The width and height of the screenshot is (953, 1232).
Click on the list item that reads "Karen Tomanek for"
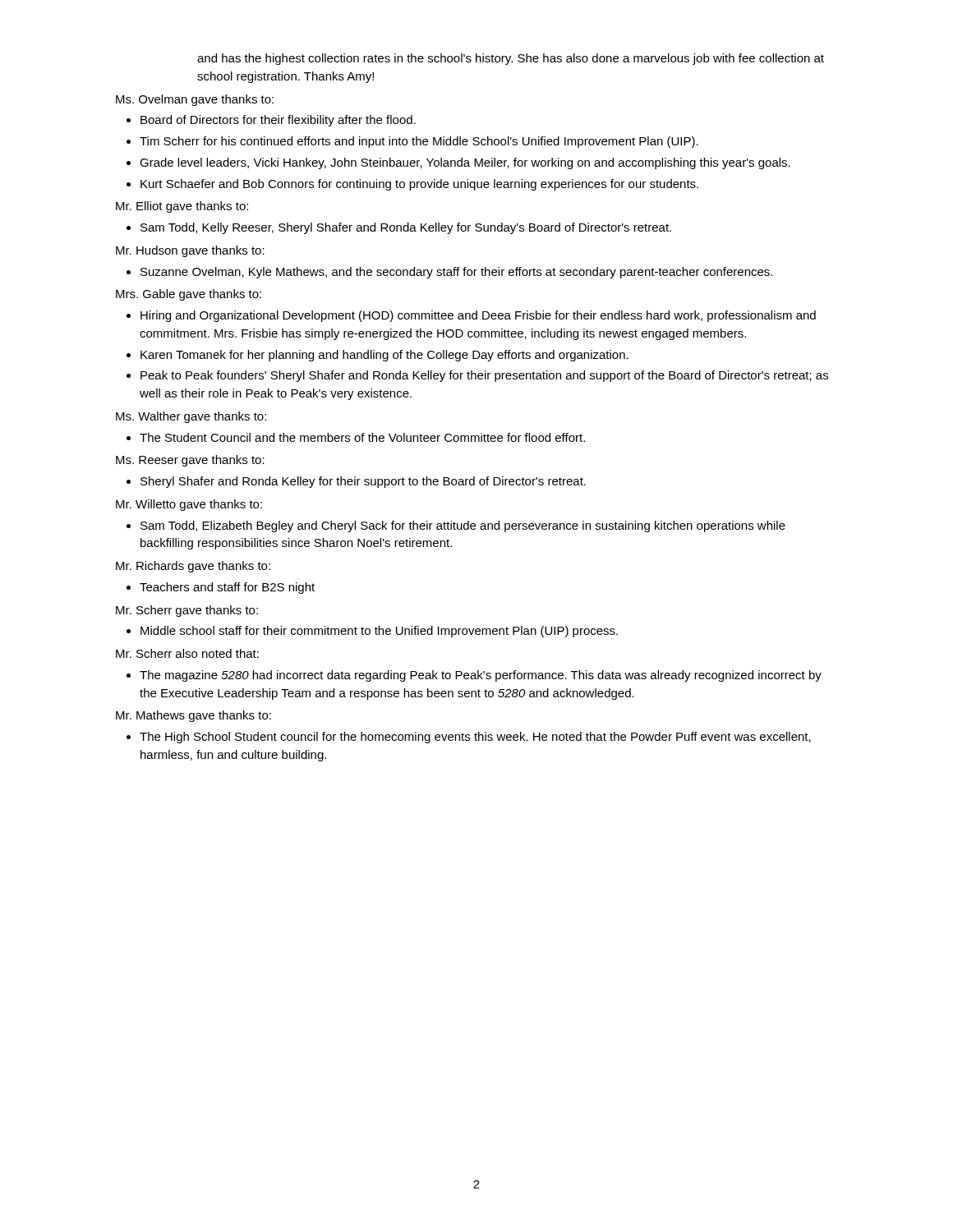[x=384, y=354]
